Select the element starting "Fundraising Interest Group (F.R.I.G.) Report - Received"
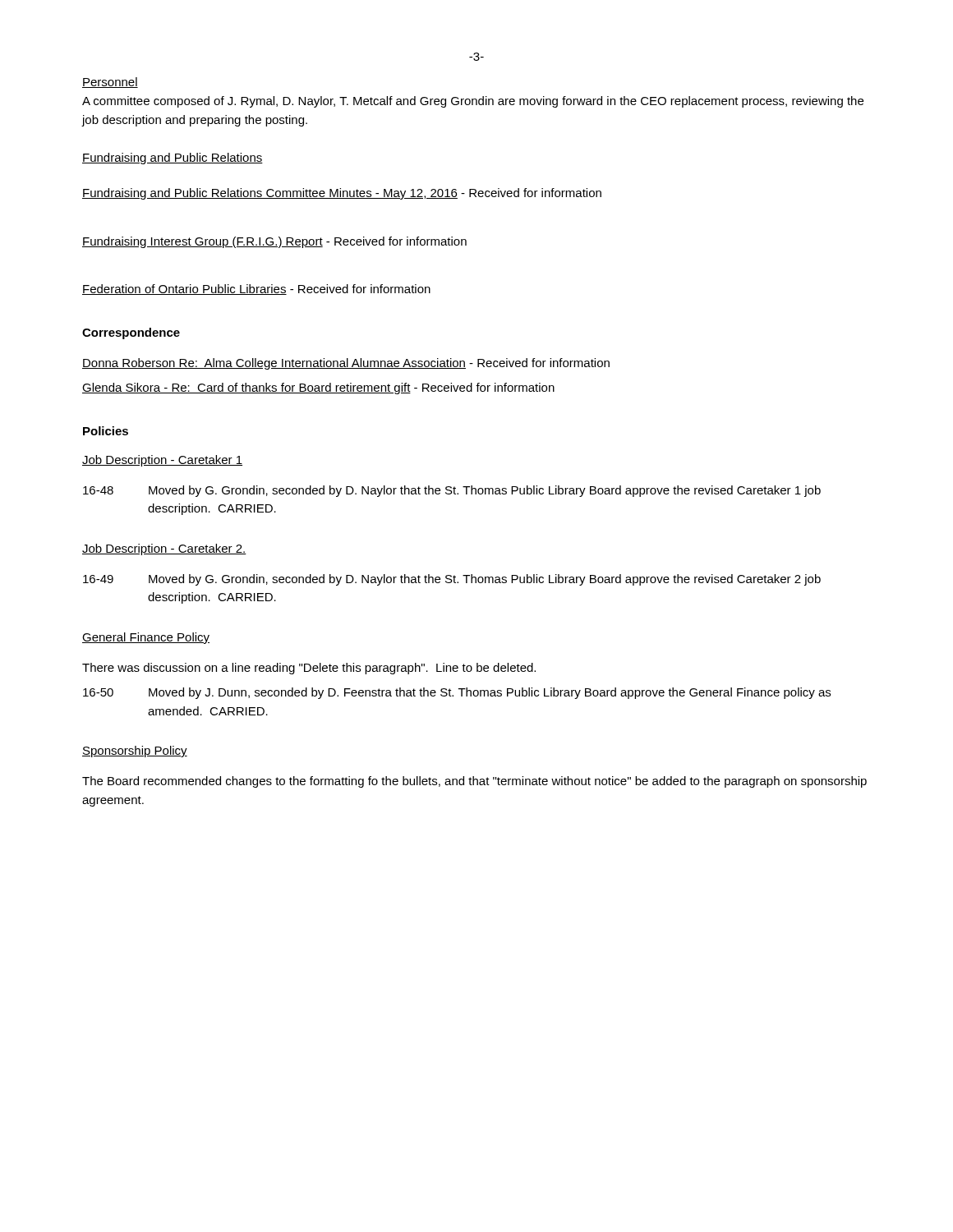Image resolution: width=953 pixels, height=1232 pixels. pyautogui.click(x=275, y=241)
